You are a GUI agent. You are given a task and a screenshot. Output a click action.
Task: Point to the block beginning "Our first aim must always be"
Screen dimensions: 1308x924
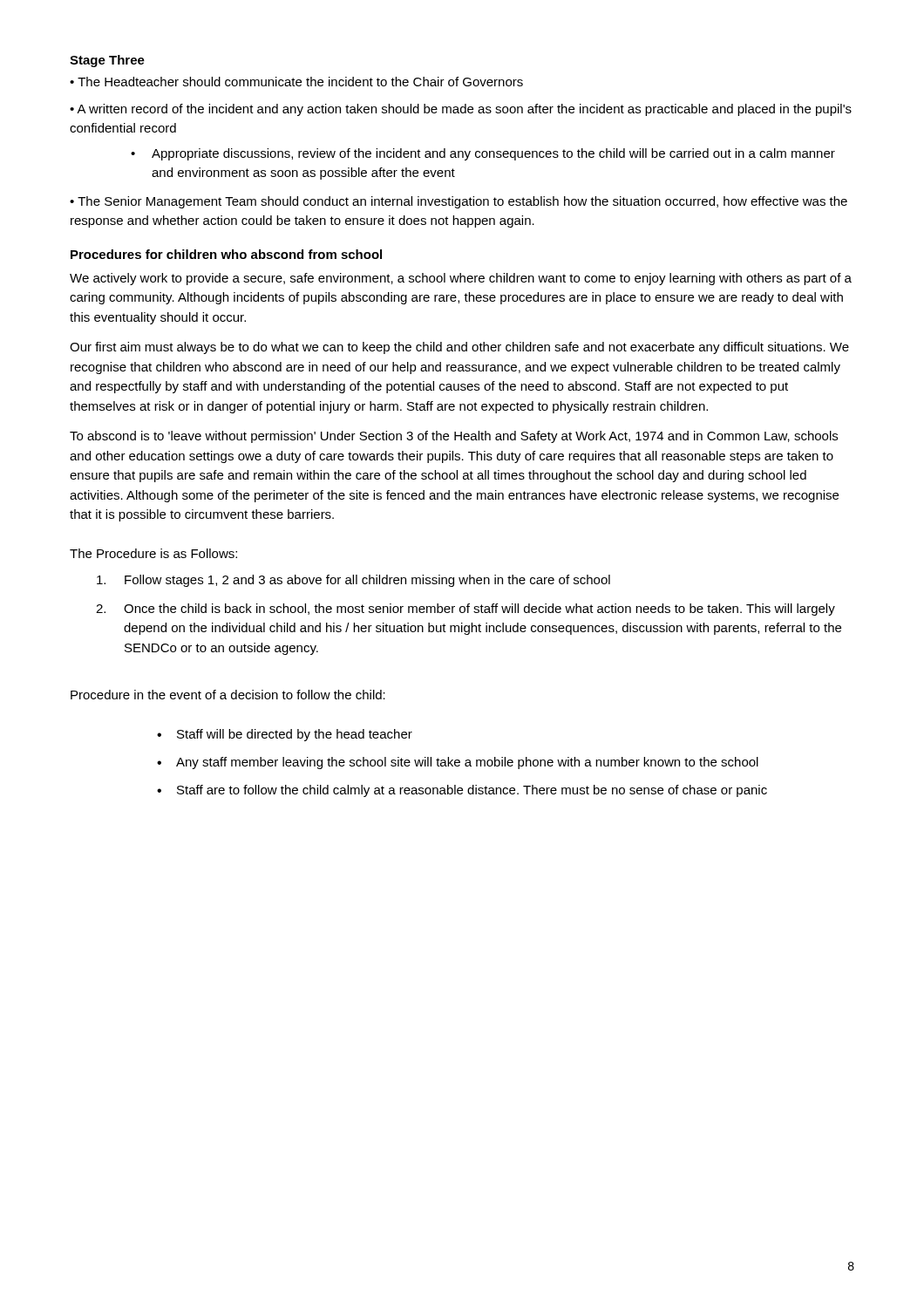[x=459, y=376]
